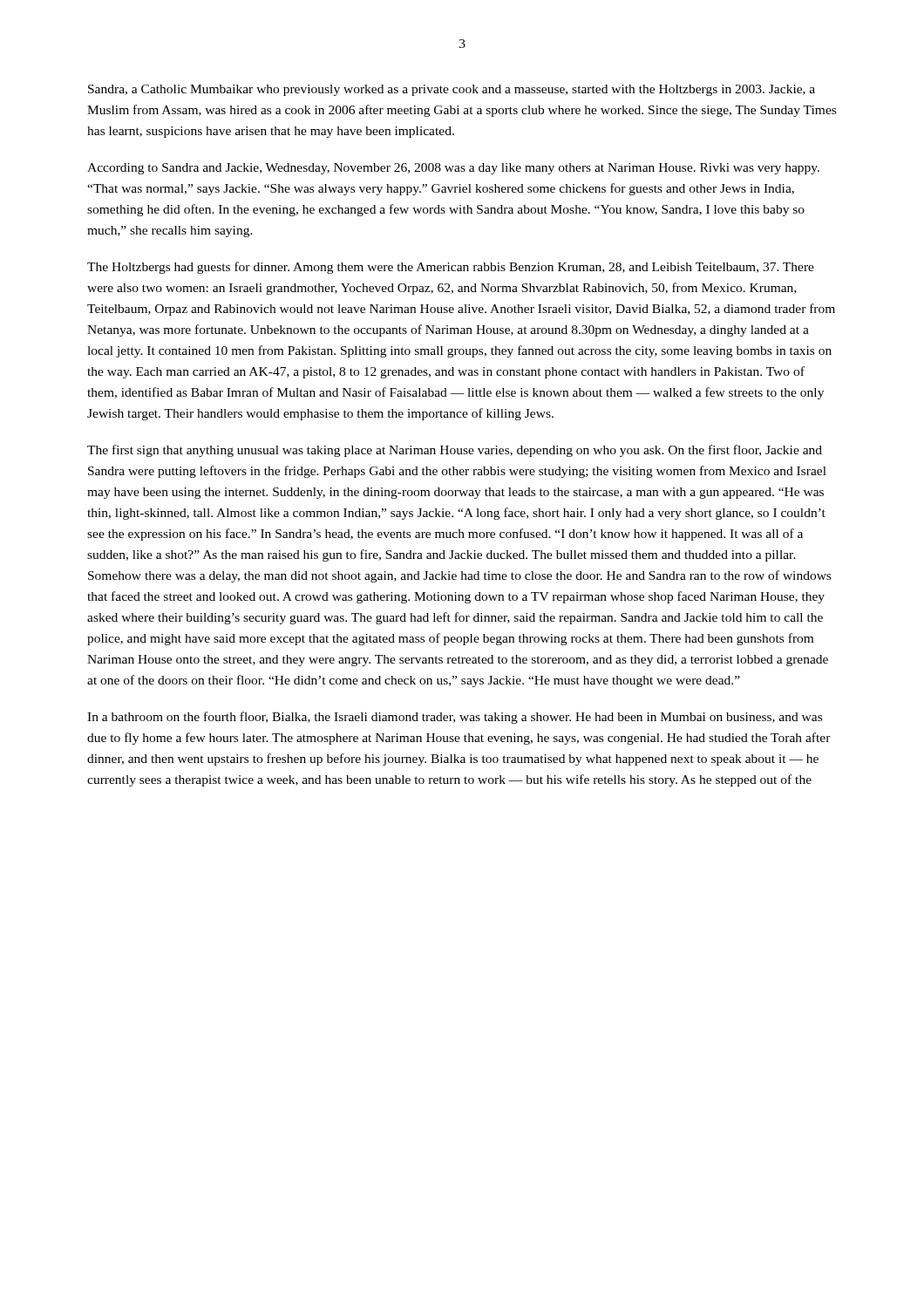Where is the passage that starts "The first sign that anything"?
The width and height of the screenshot is (924, 1308).
click(459, 565)
